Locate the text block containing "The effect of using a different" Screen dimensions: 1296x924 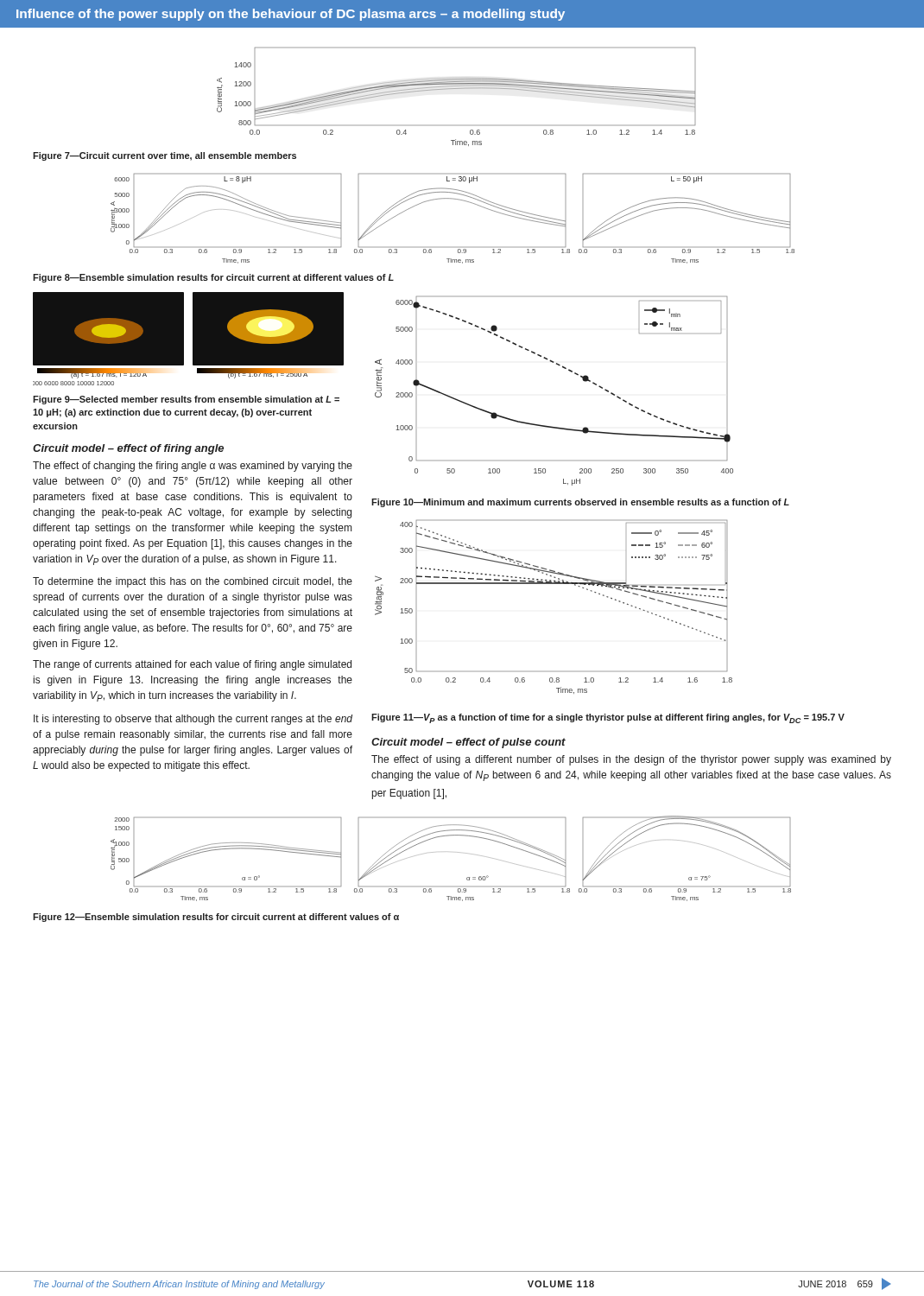tap(631, 776)
